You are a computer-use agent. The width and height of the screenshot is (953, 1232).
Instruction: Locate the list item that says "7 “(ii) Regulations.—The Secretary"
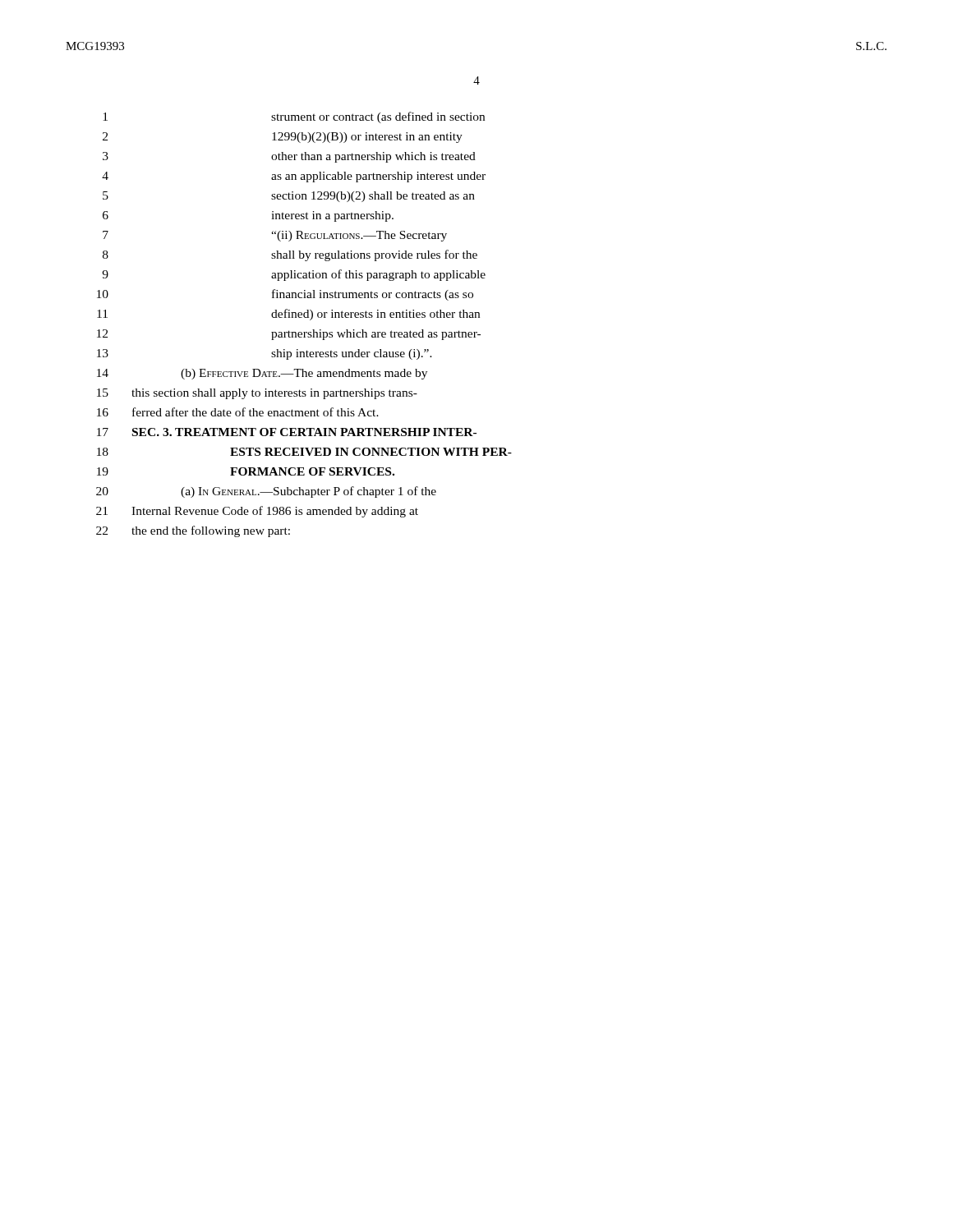click(x=275, y=236)
